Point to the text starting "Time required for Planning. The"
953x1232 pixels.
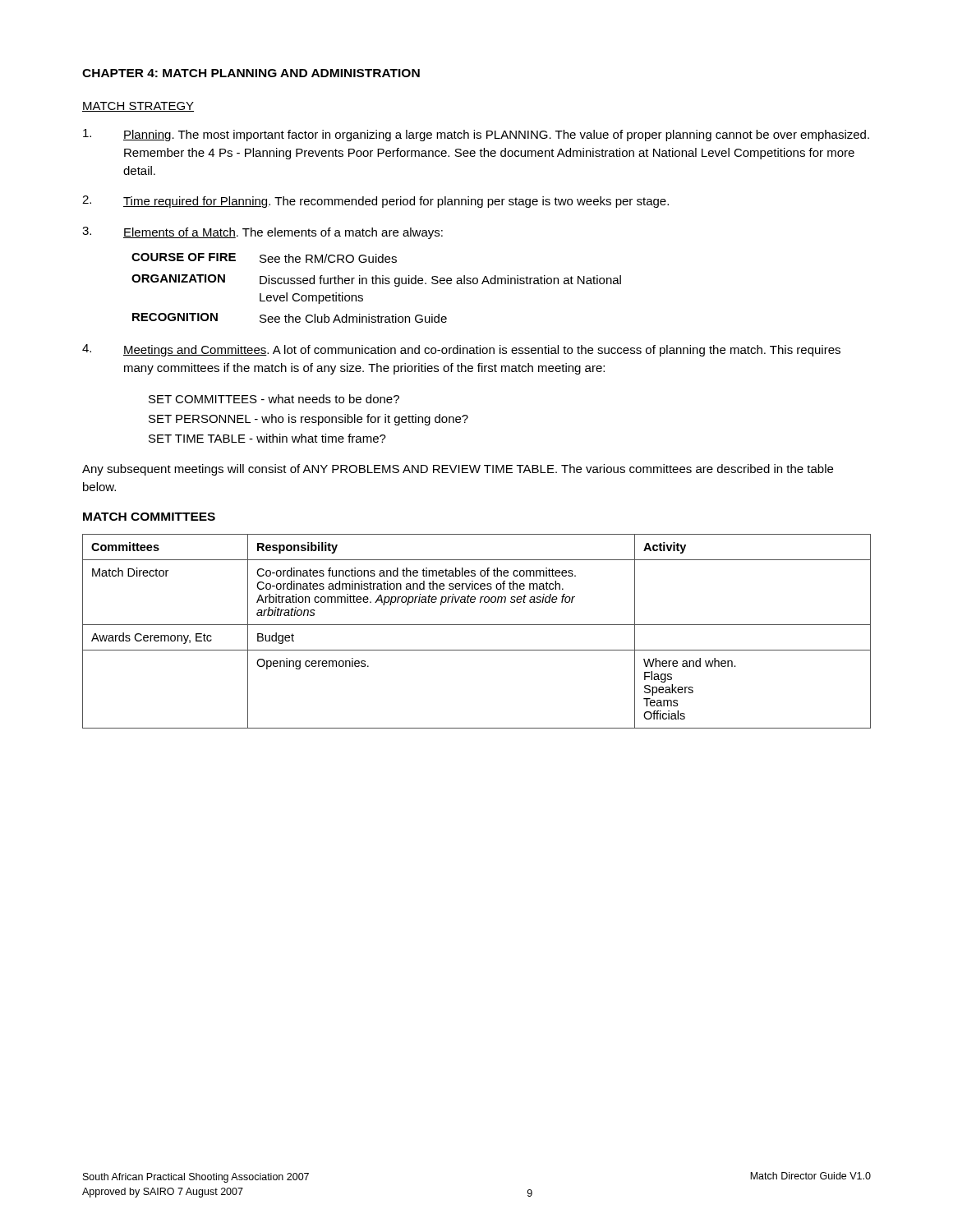coord(476,201)
